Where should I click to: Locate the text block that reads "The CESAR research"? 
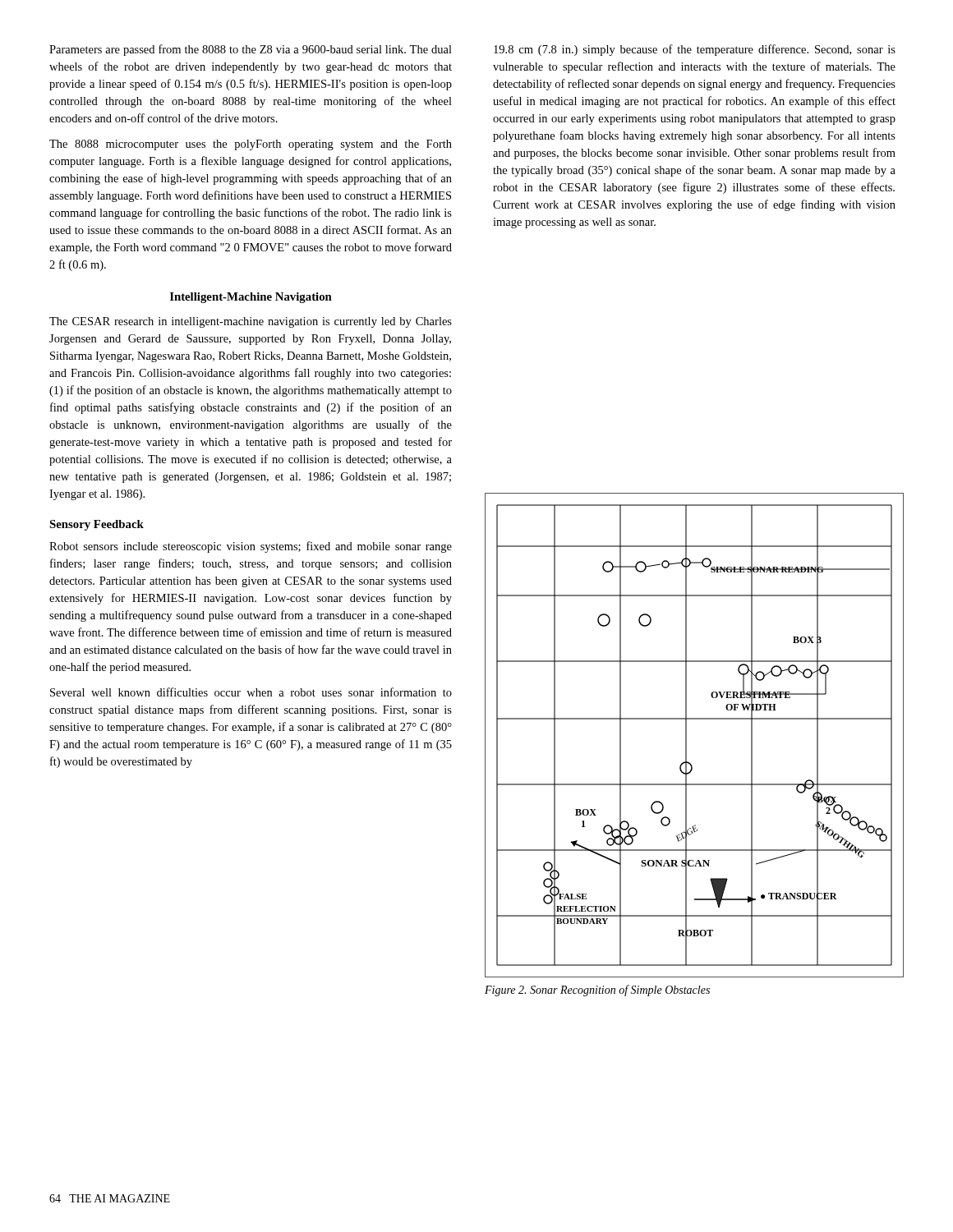[251, 408]
